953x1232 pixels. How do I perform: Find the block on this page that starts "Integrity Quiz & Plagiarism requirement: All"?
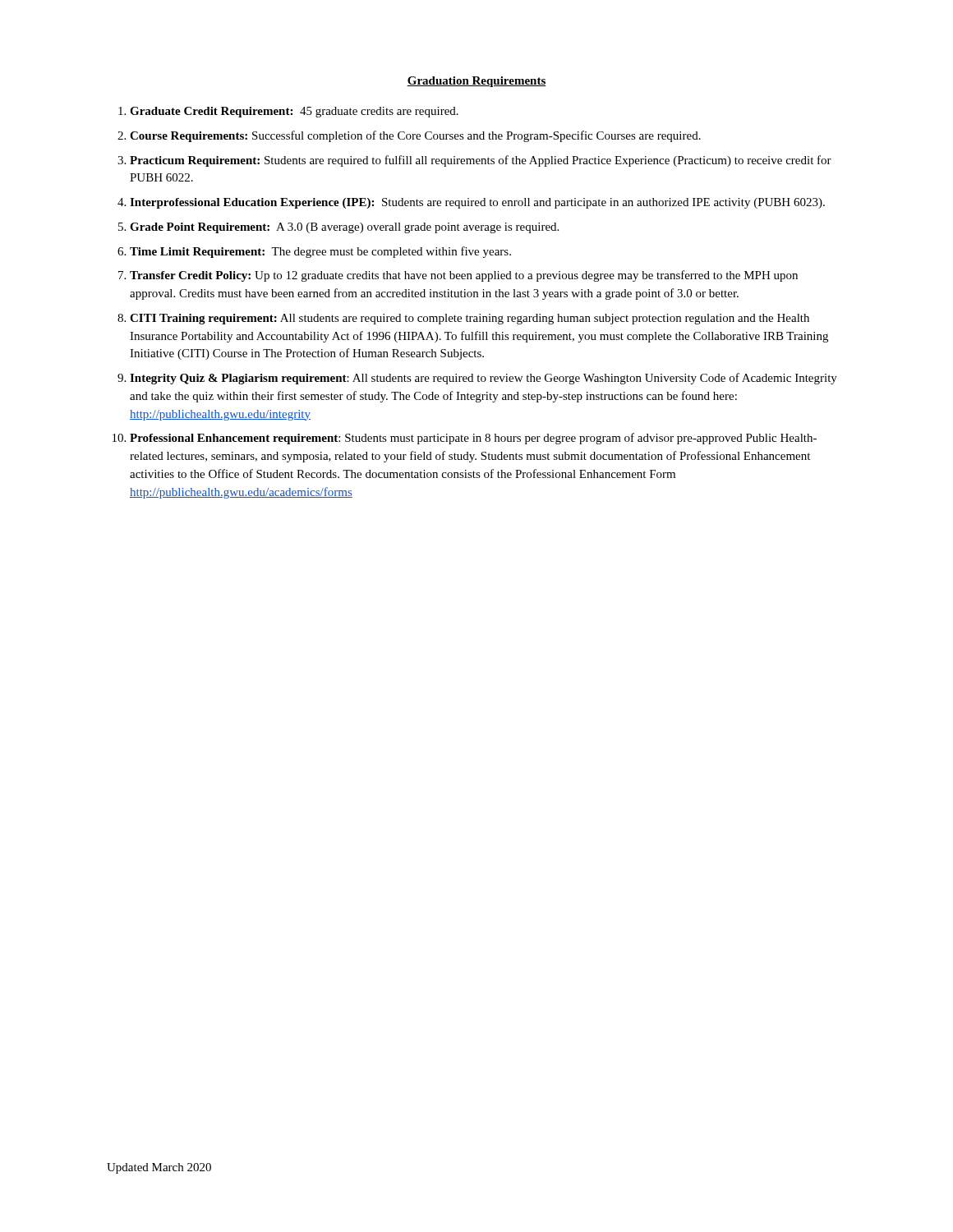[483, 396]
